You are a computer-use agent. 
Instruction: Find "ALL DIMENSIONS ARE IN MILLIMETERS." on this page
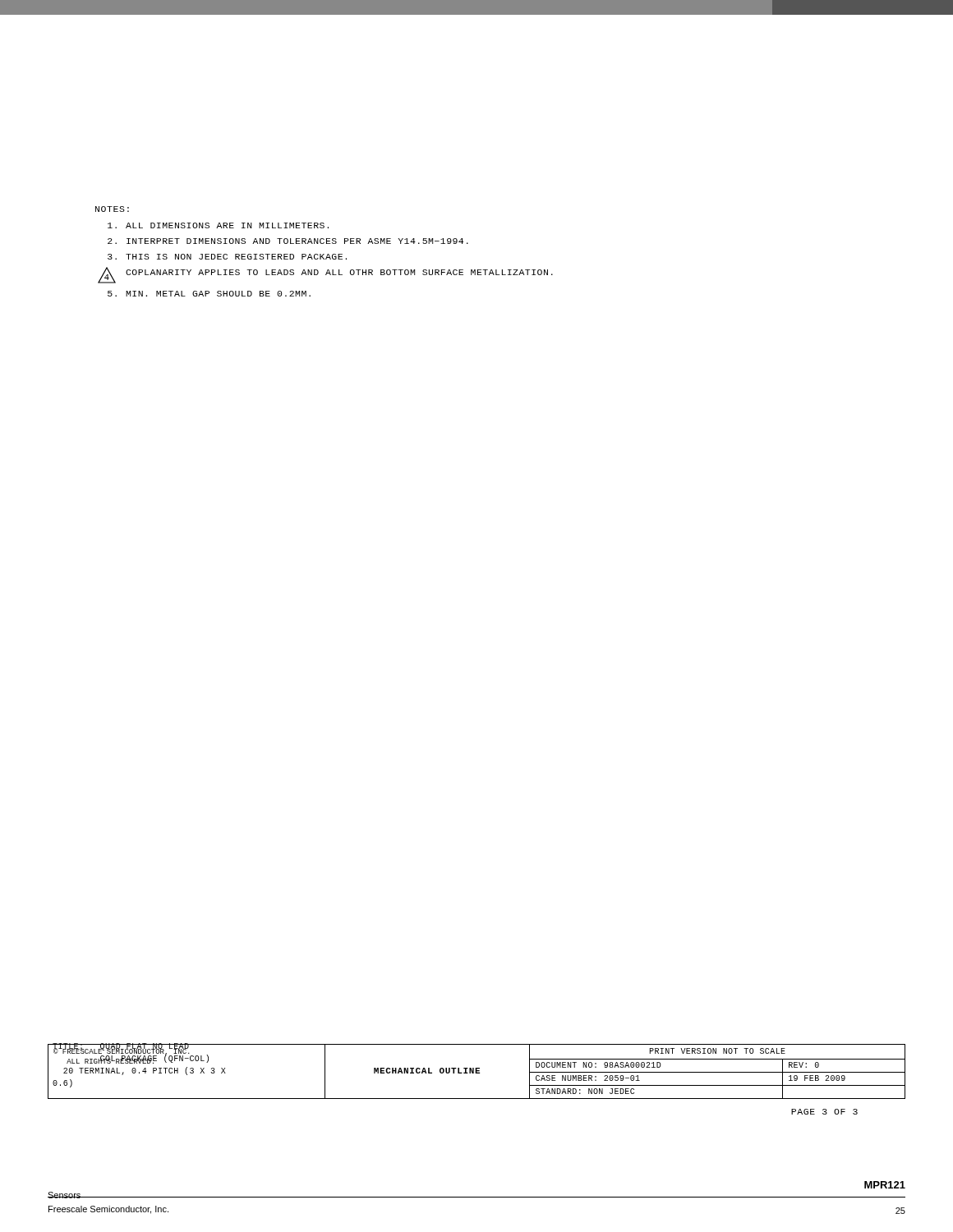coord(213,225)
